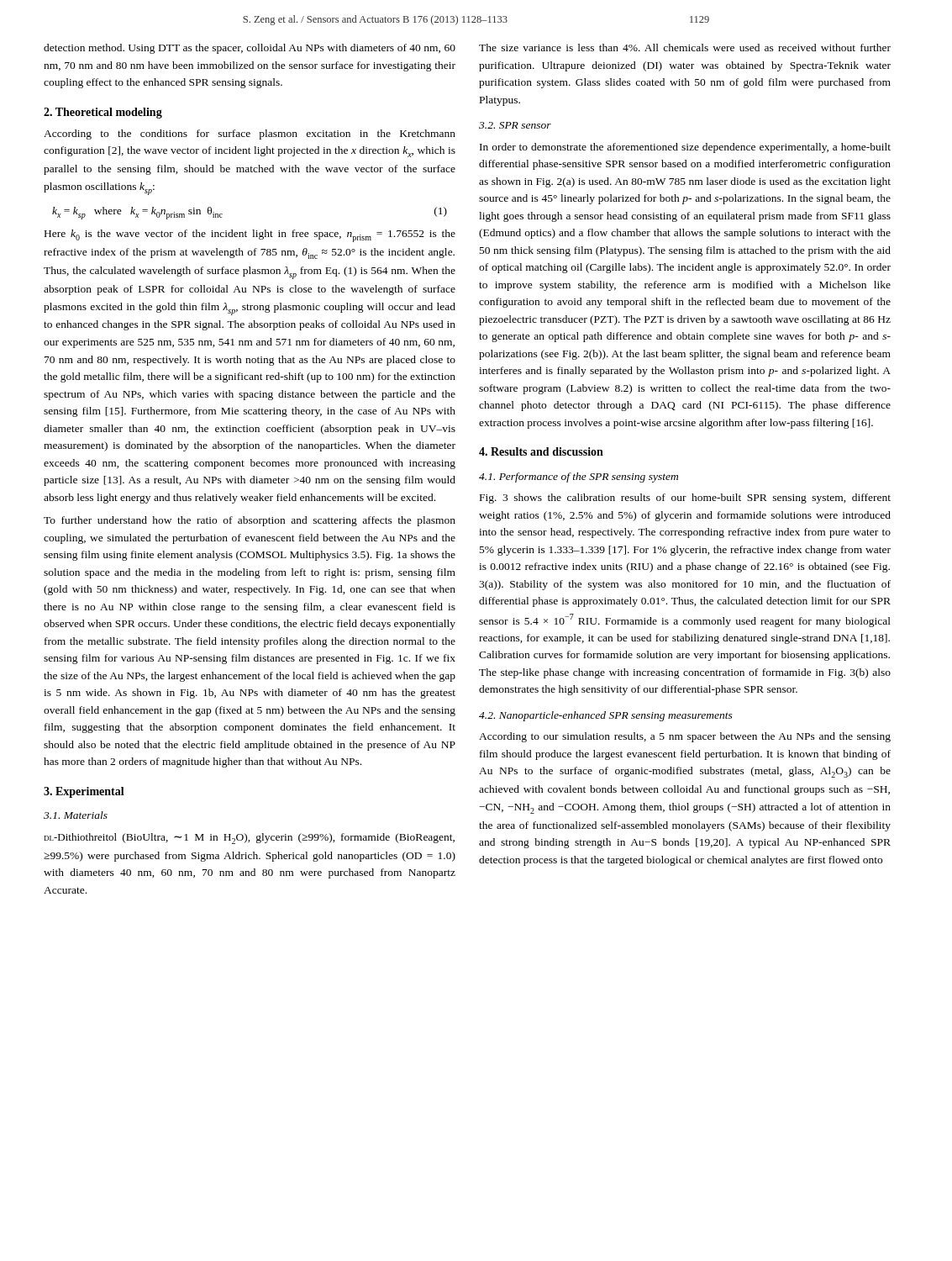Viewport: 952px width, 1261px height.
Task: Locate the text block that says "Here k0 is the wave"
Action: pos(250,365)
